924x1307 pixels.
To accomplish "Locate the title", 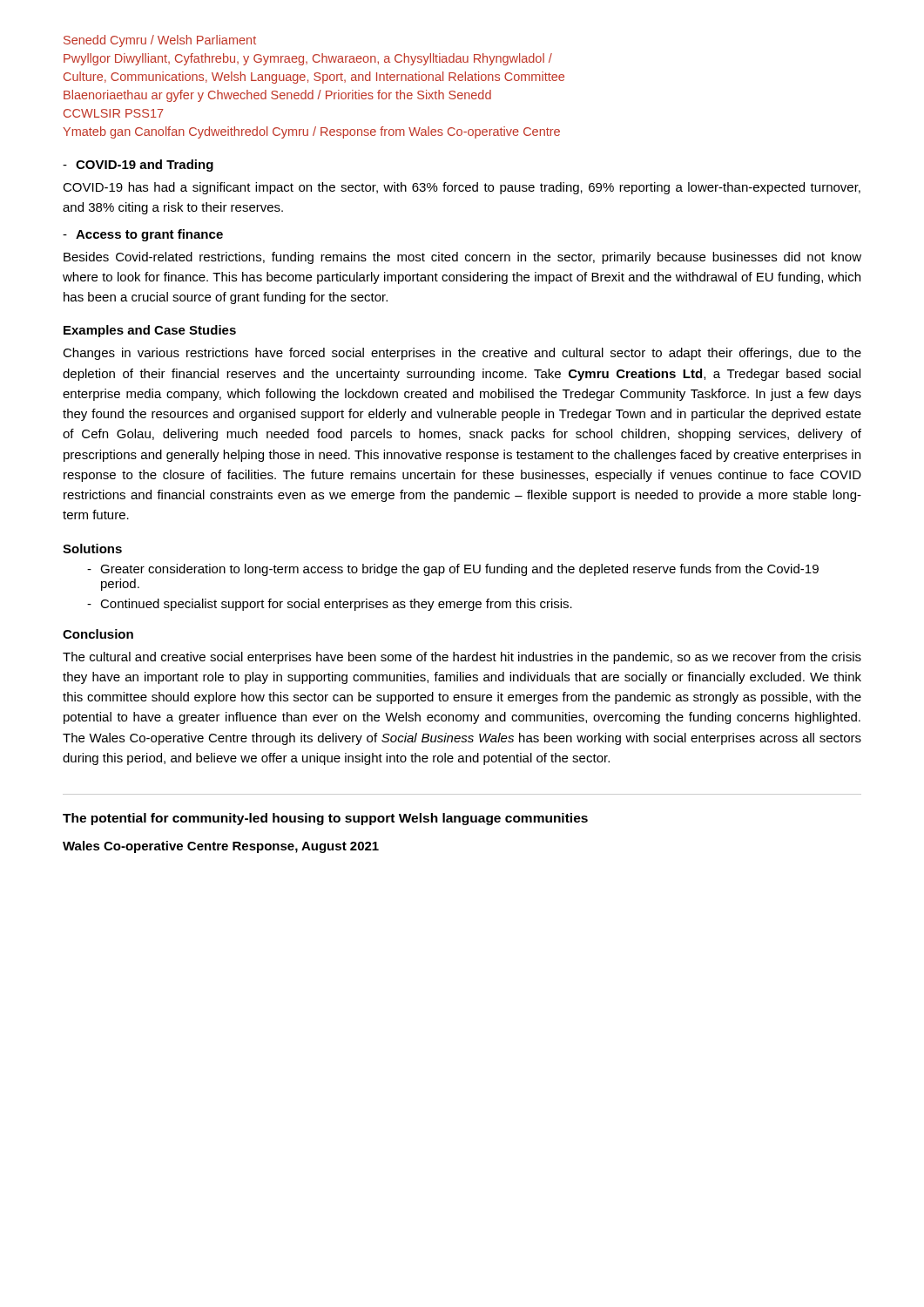I will point(325,818).
